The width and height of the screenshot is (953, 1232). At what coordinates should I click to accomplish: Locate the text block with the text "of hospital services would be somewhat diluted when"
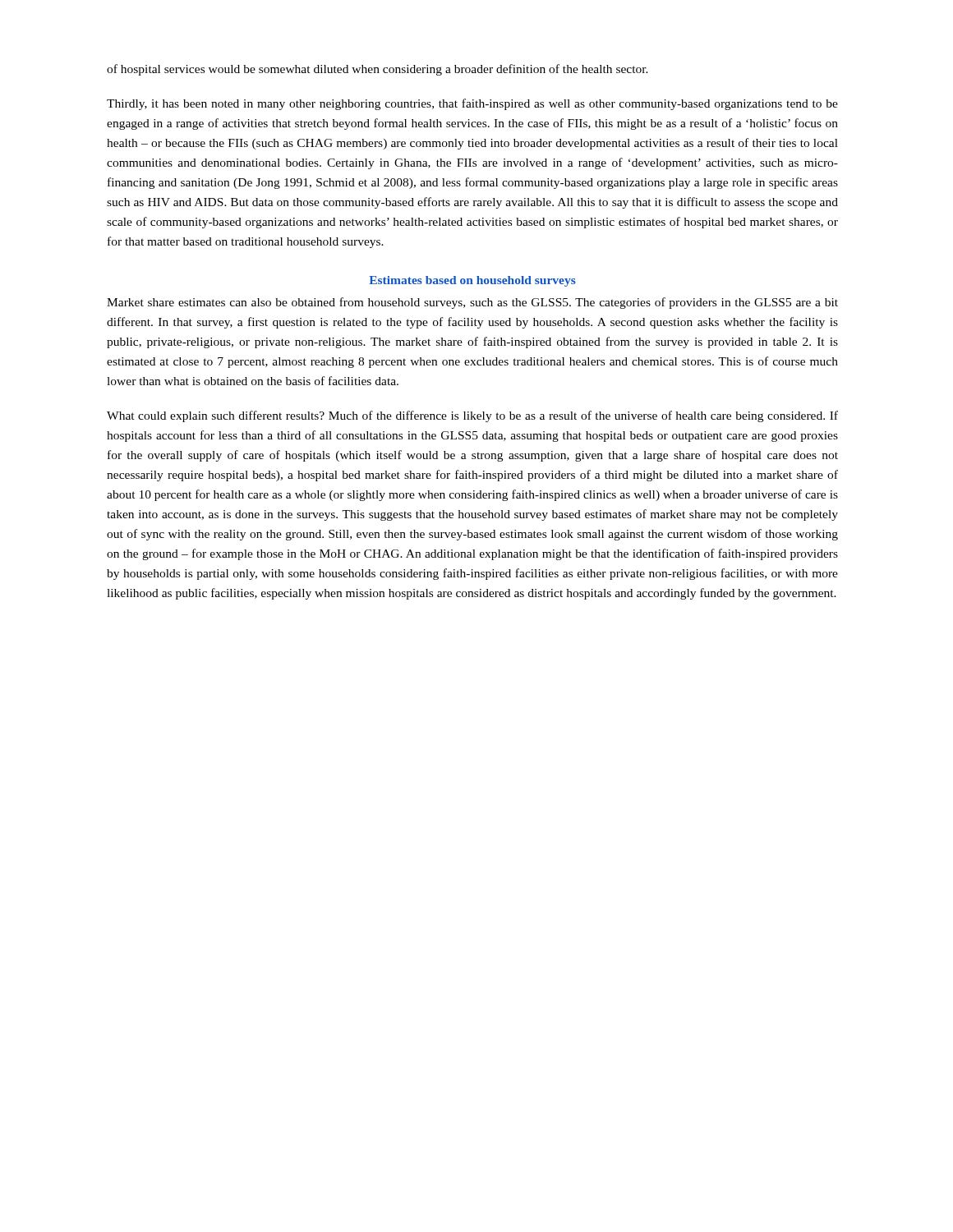(x=378, y=69)
